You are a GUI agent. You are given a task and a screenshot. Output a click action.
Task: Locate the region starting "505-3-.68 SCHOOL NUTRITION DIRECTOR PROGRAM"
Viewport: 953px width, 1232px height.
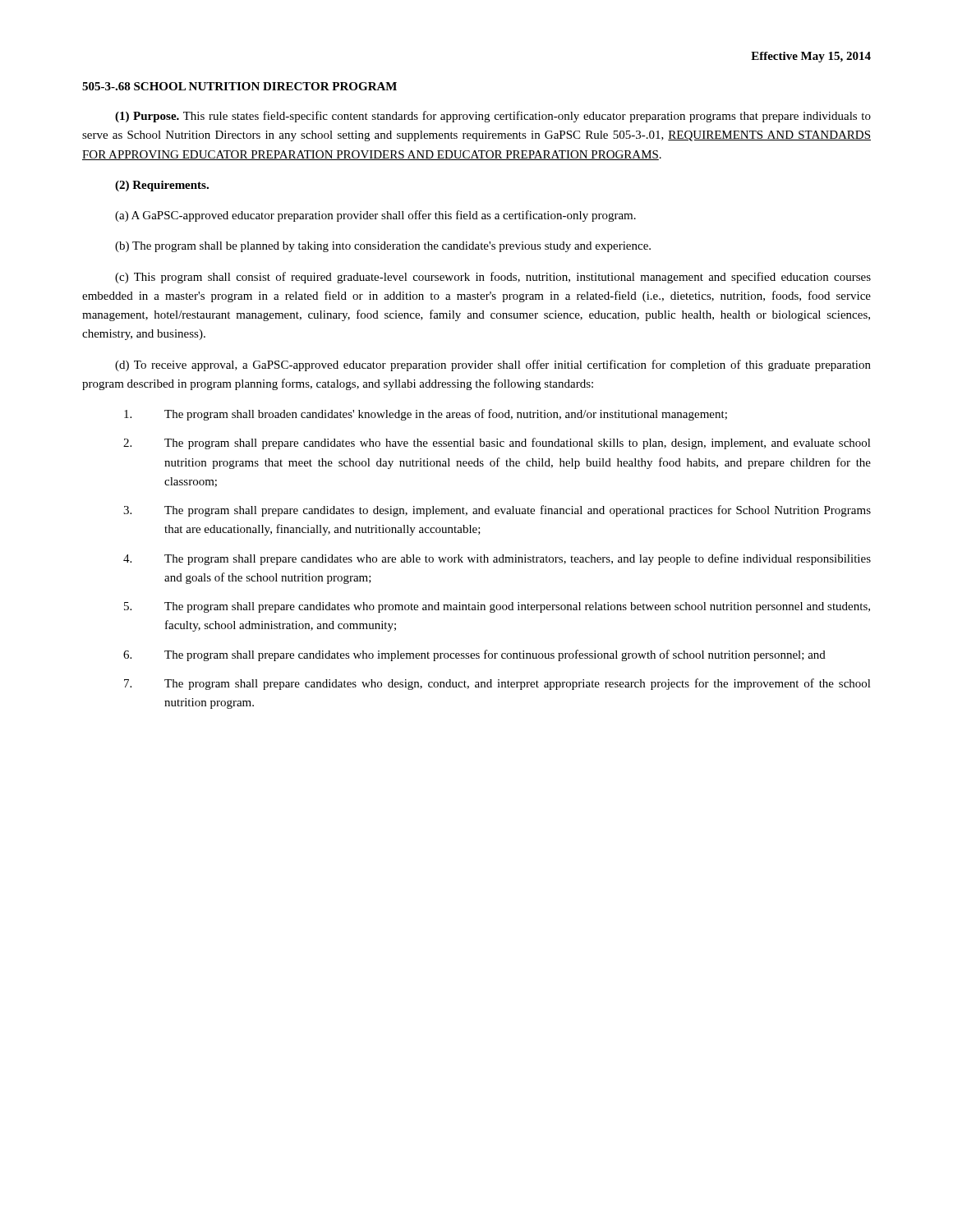click(x=240, y=86)
